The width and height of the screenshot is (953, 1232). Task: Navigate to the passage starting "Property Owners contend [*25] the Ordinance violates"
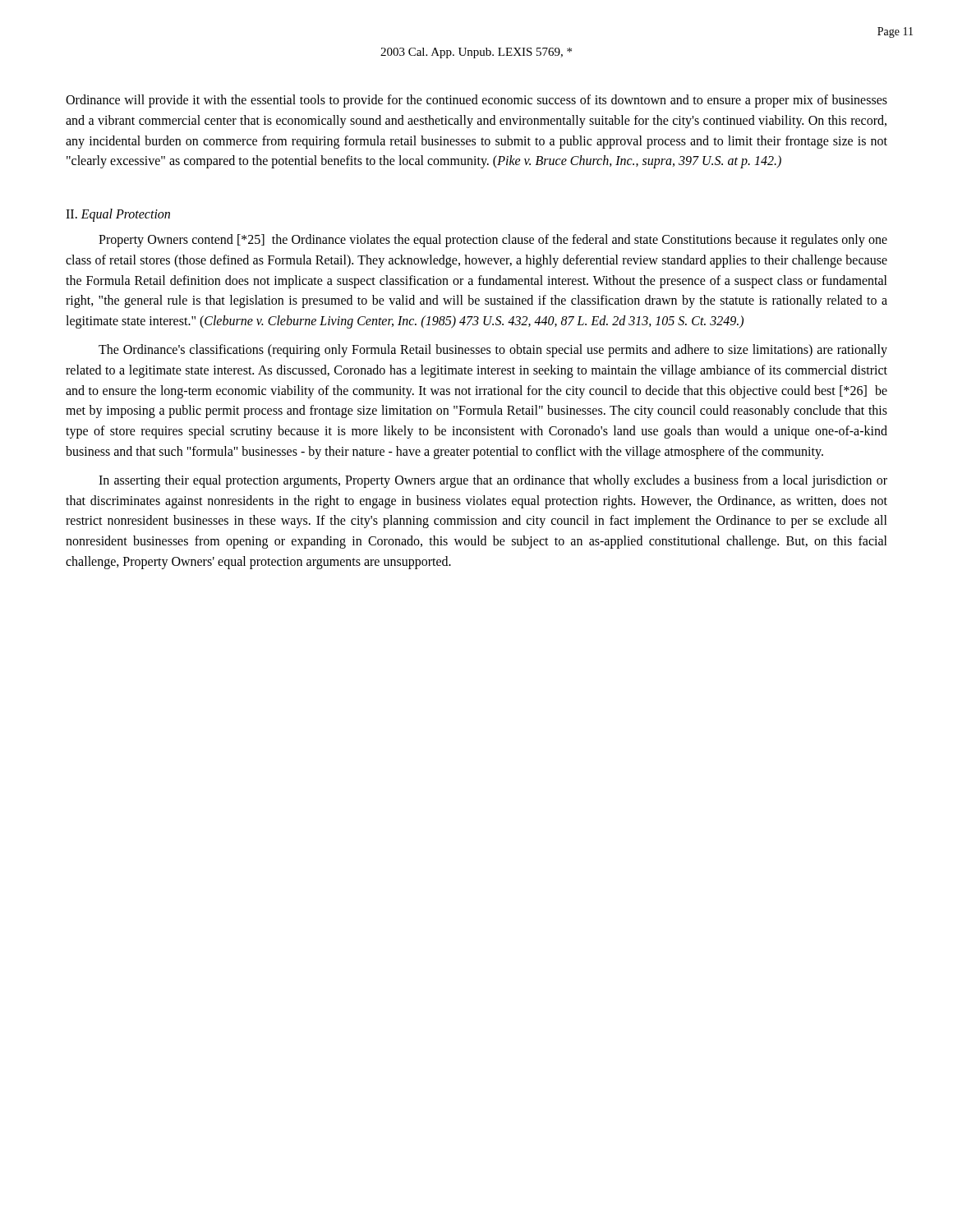(476, 280)
